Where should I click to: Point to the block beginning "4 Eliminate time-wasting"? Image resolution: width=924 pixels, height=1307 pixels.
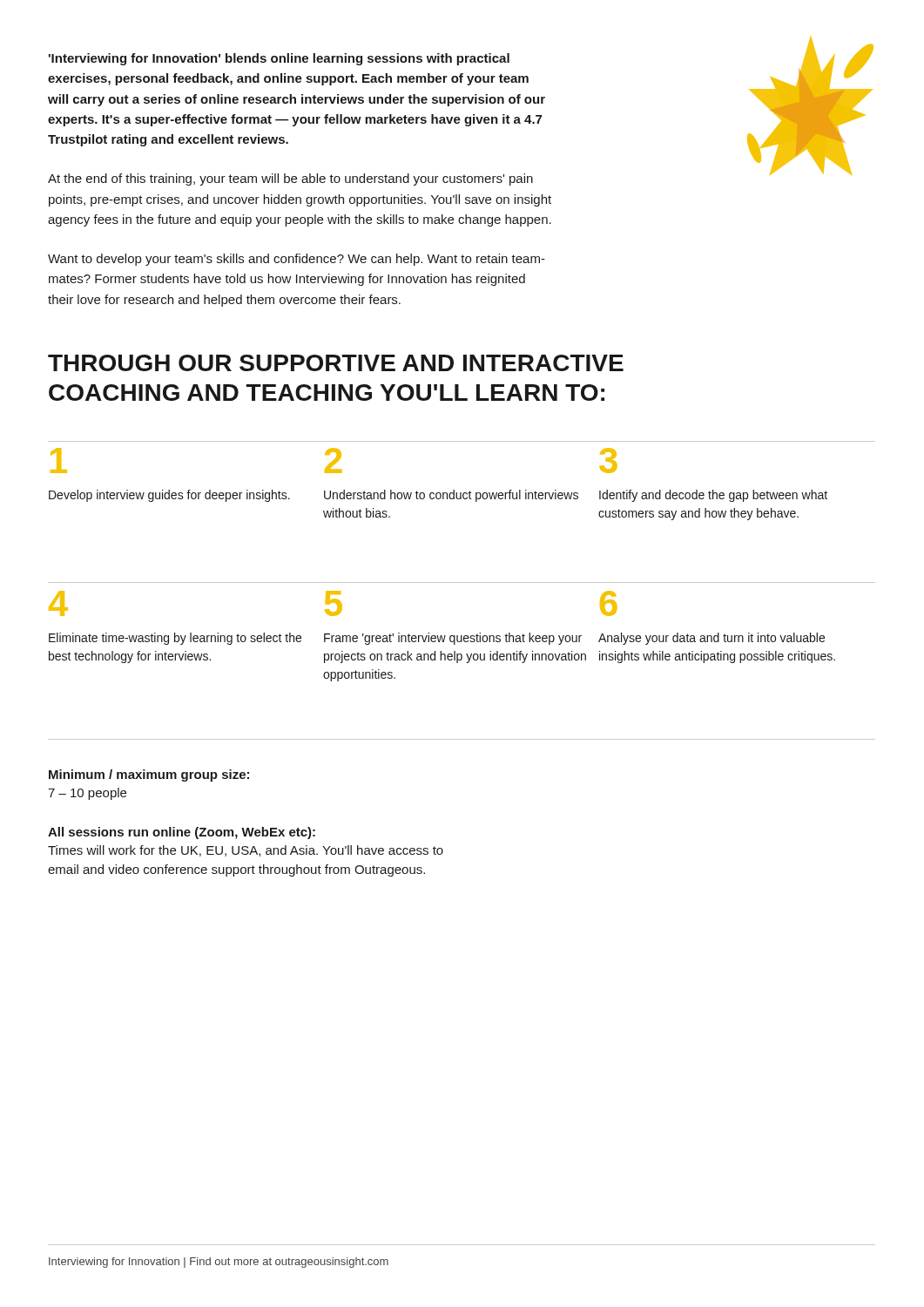click(181, 626)
